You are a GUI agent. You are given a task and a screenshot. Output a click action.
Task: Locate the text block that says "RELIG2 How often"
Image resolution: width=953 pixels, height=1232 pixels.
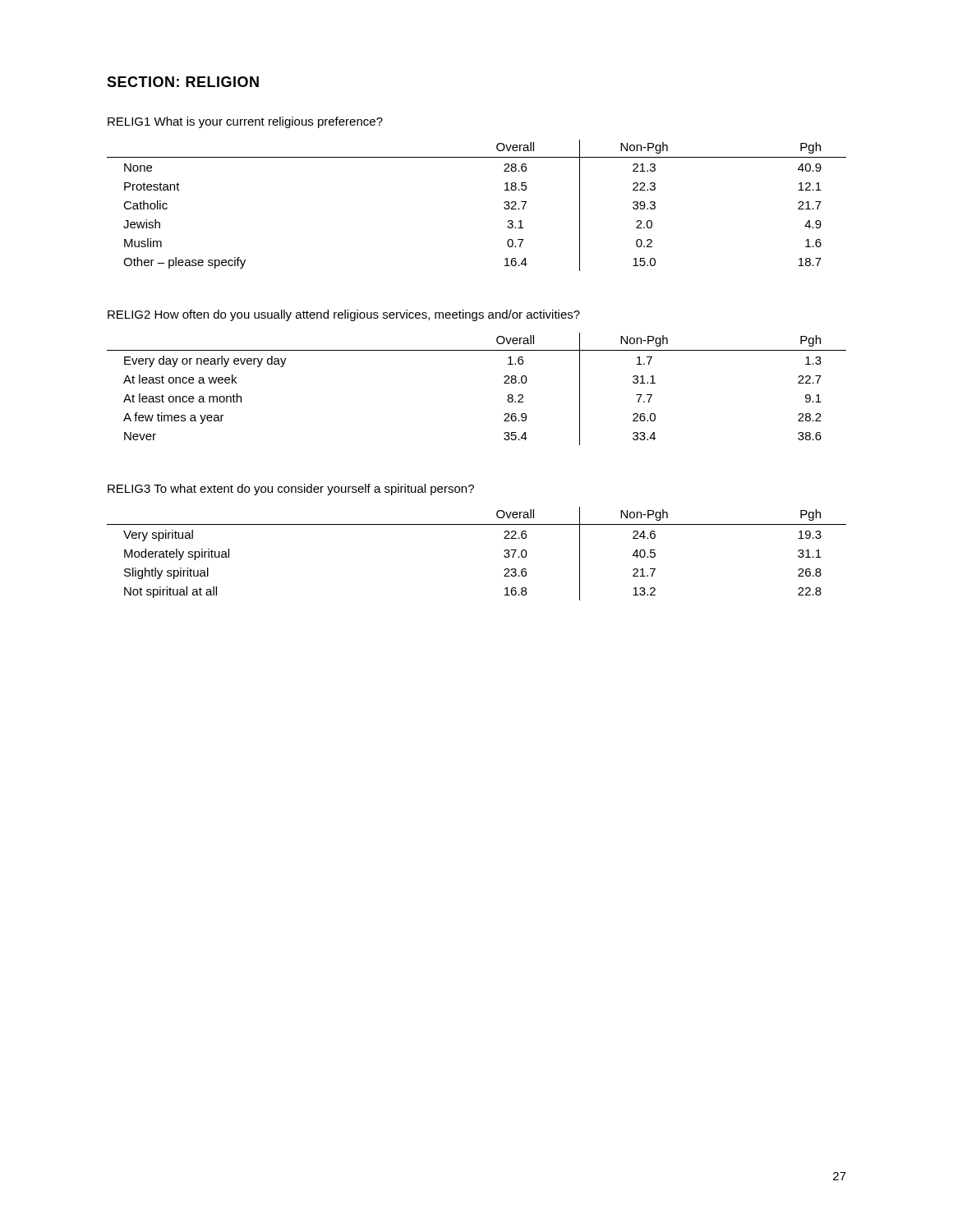tap(343, 314)
